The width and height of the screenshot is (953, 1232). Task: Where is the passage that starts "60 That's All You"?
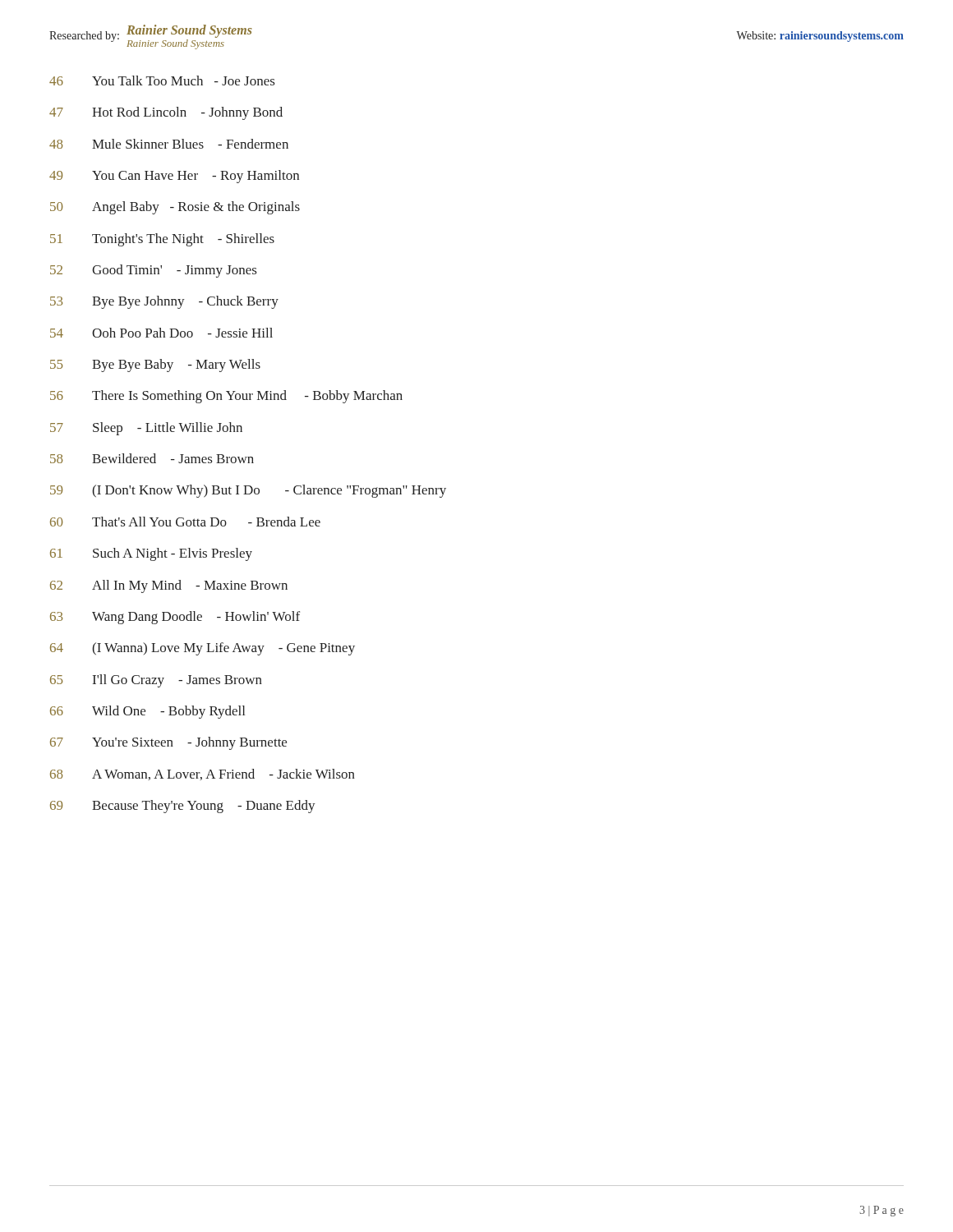(x=185, y=522)
